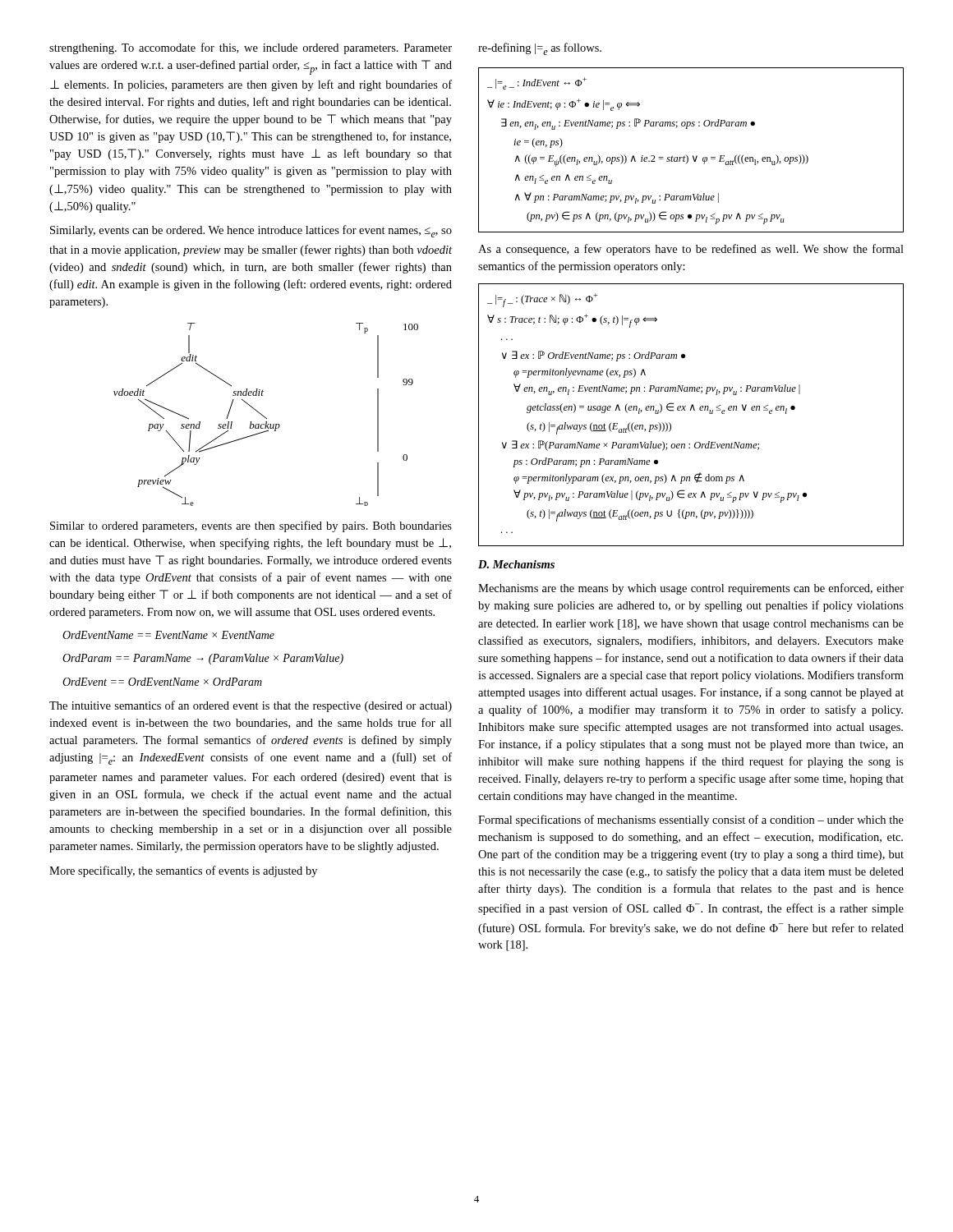
Task: Locate the block of text that opens with "The intuitive semantics of an ordered"
Action: tap(251, 788)
